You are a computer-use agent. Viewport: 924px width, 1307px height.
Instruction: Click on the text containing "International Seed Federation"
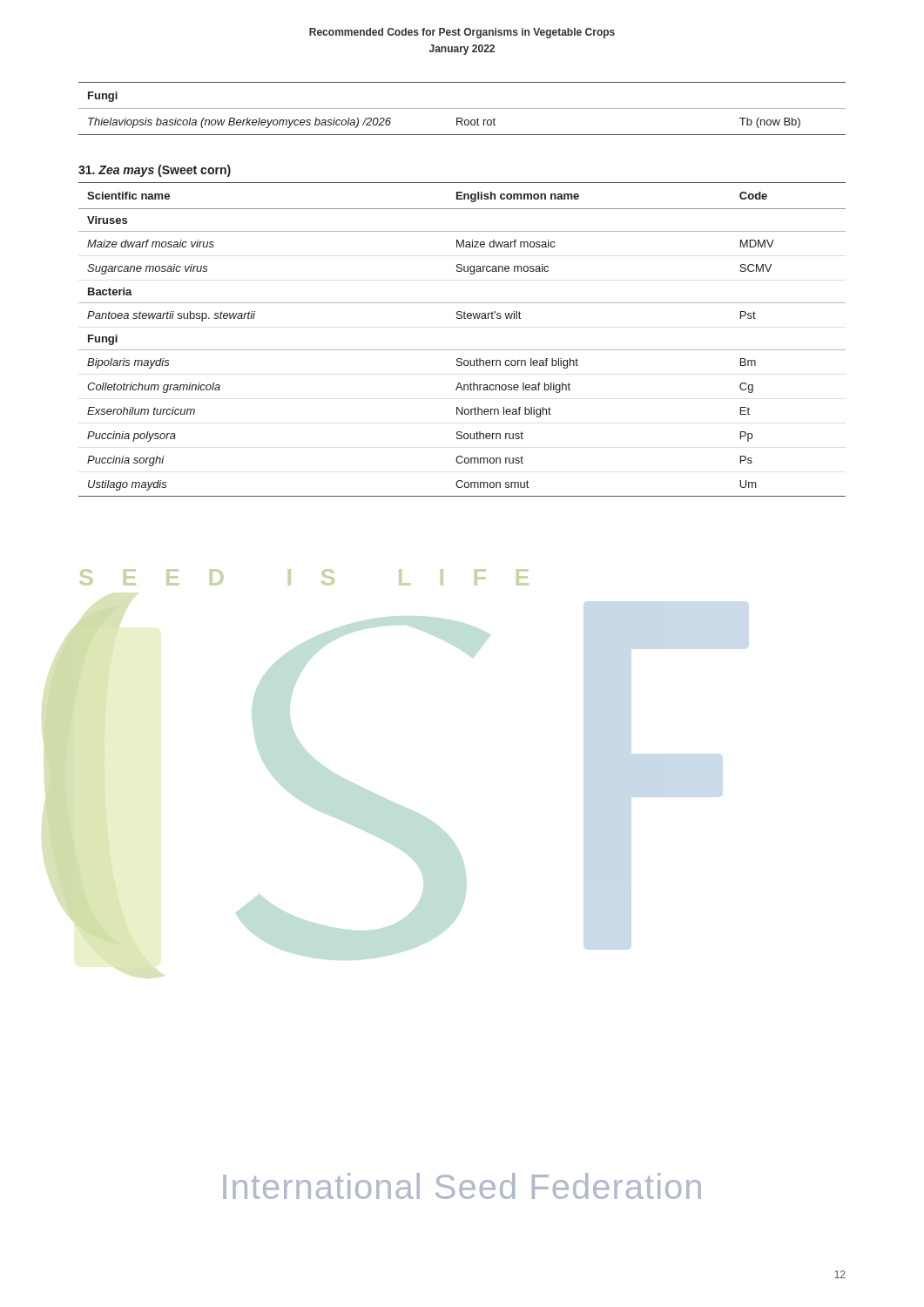click(x=462, y=1187)
